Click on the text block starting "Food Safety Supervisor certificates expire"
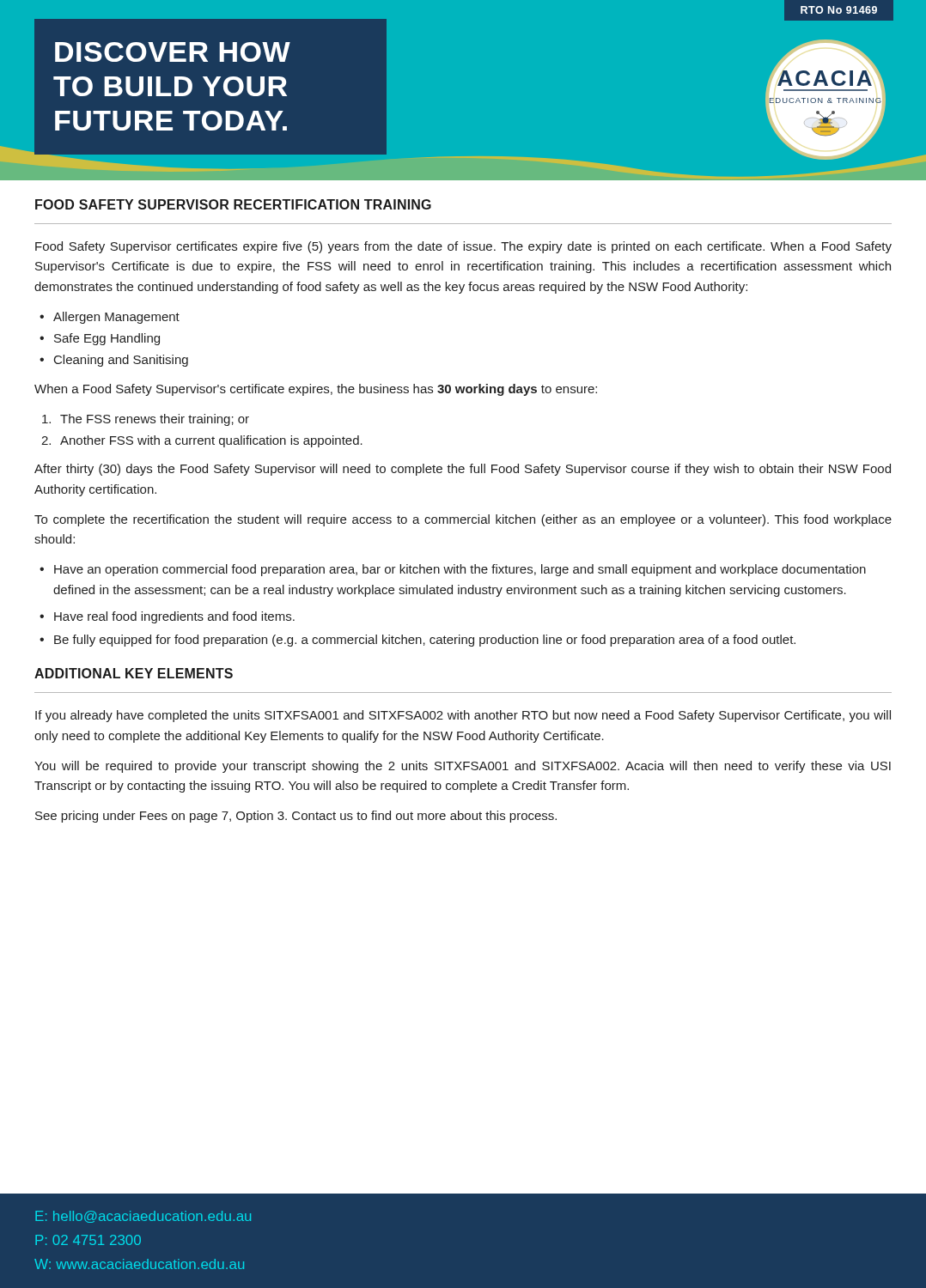The height and width of the screenshot is (1288, 926). point(463,266)
